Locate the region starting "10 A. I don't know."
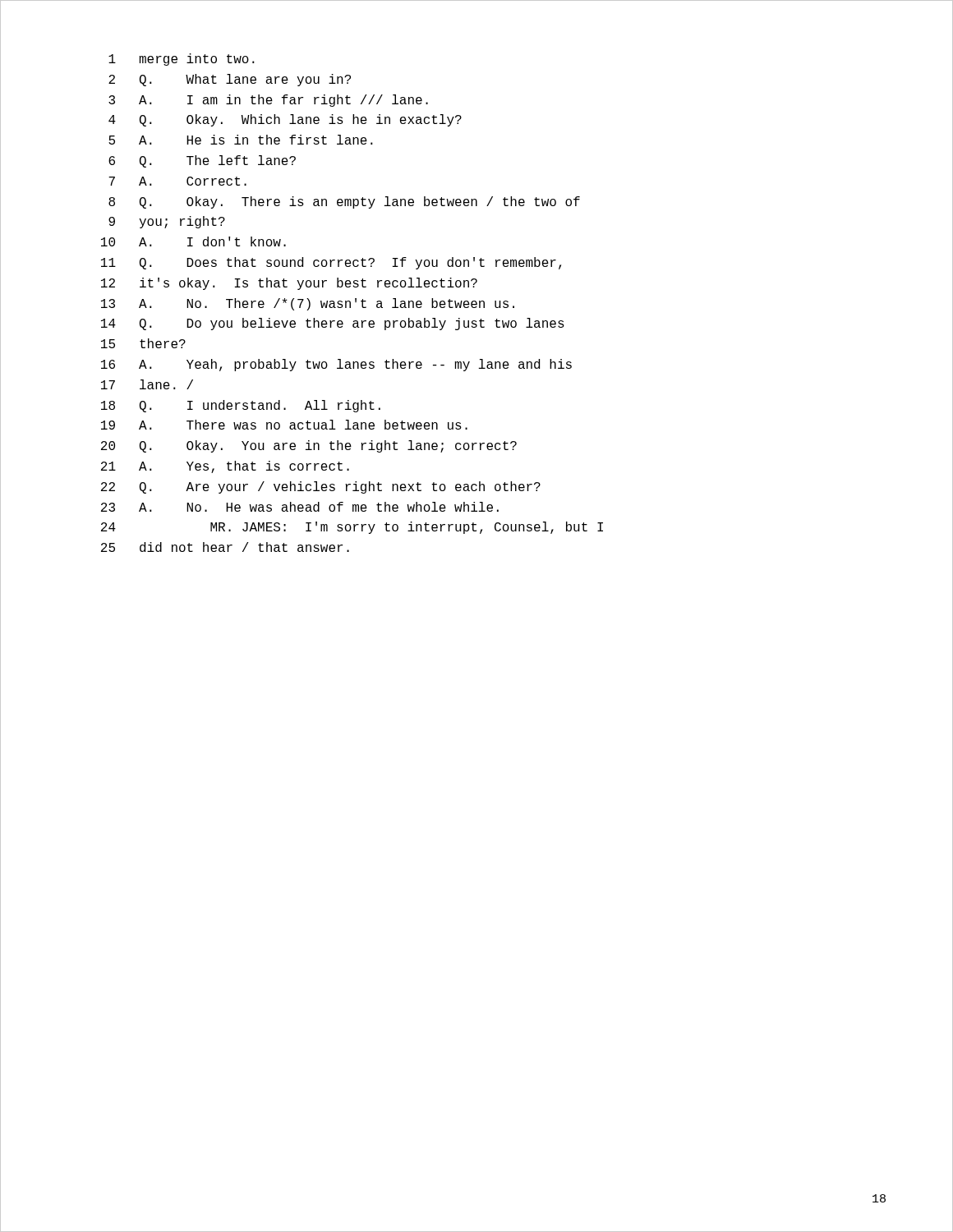The height and width of the screenshot is (1232, 953). click(x=193, y=241)
